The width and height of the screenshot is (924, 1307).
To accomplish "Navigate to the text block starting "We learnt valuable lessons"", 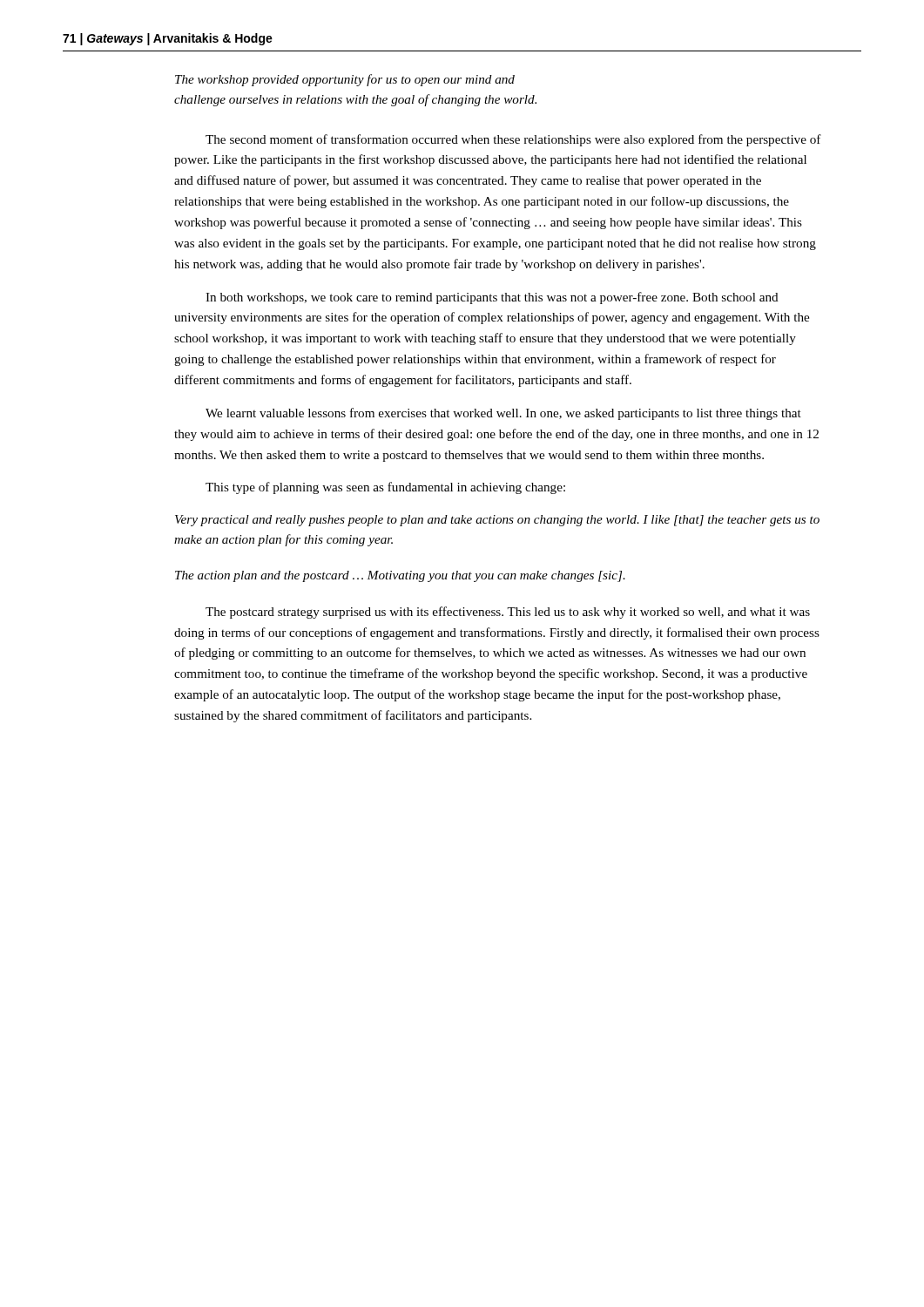I will tap(497, 433).
